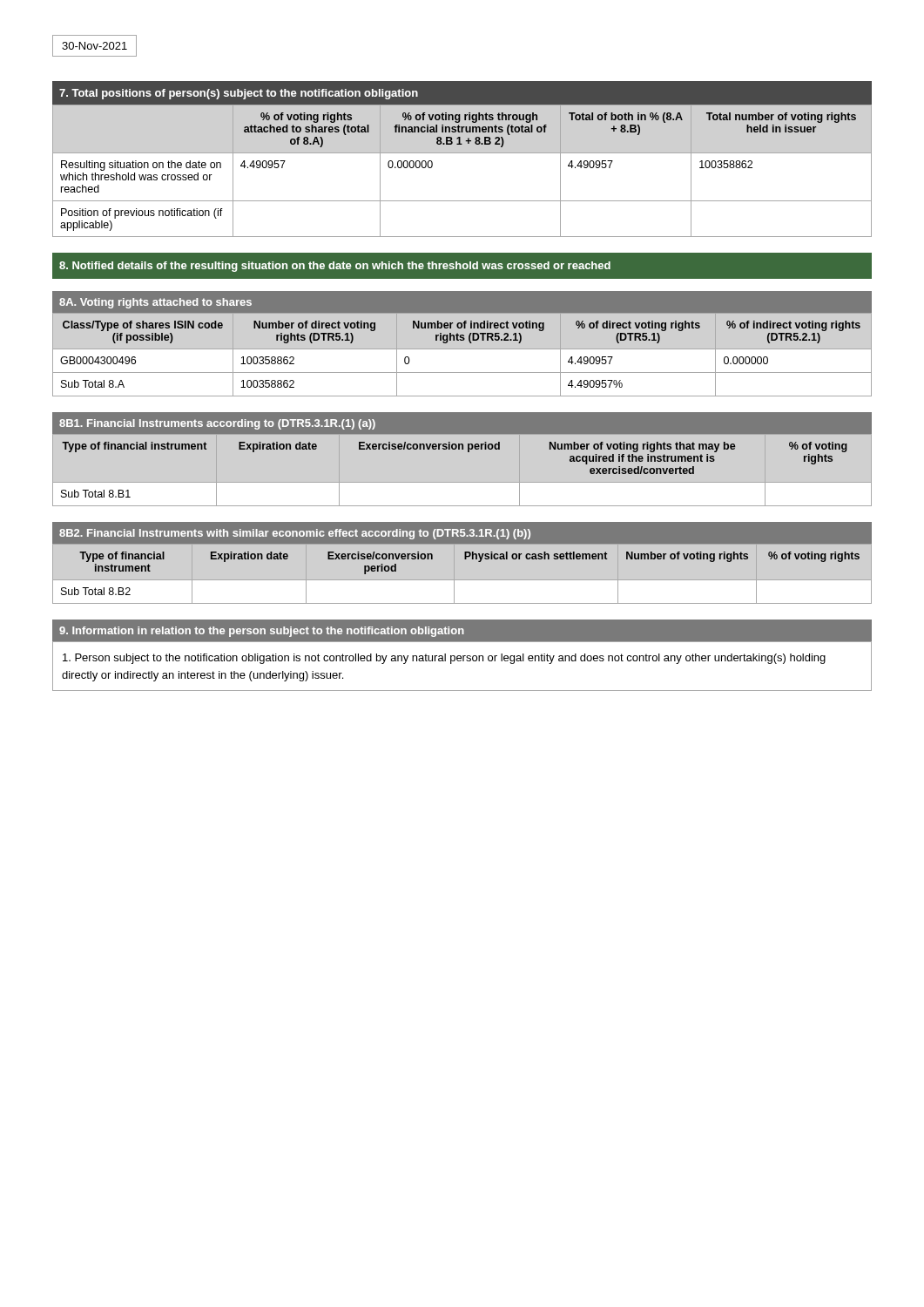This screenshot has width=924, height=1307.
Task: Navigate to the text starting "8B2. Financial Instruments with"
Action: click(462, 533)
